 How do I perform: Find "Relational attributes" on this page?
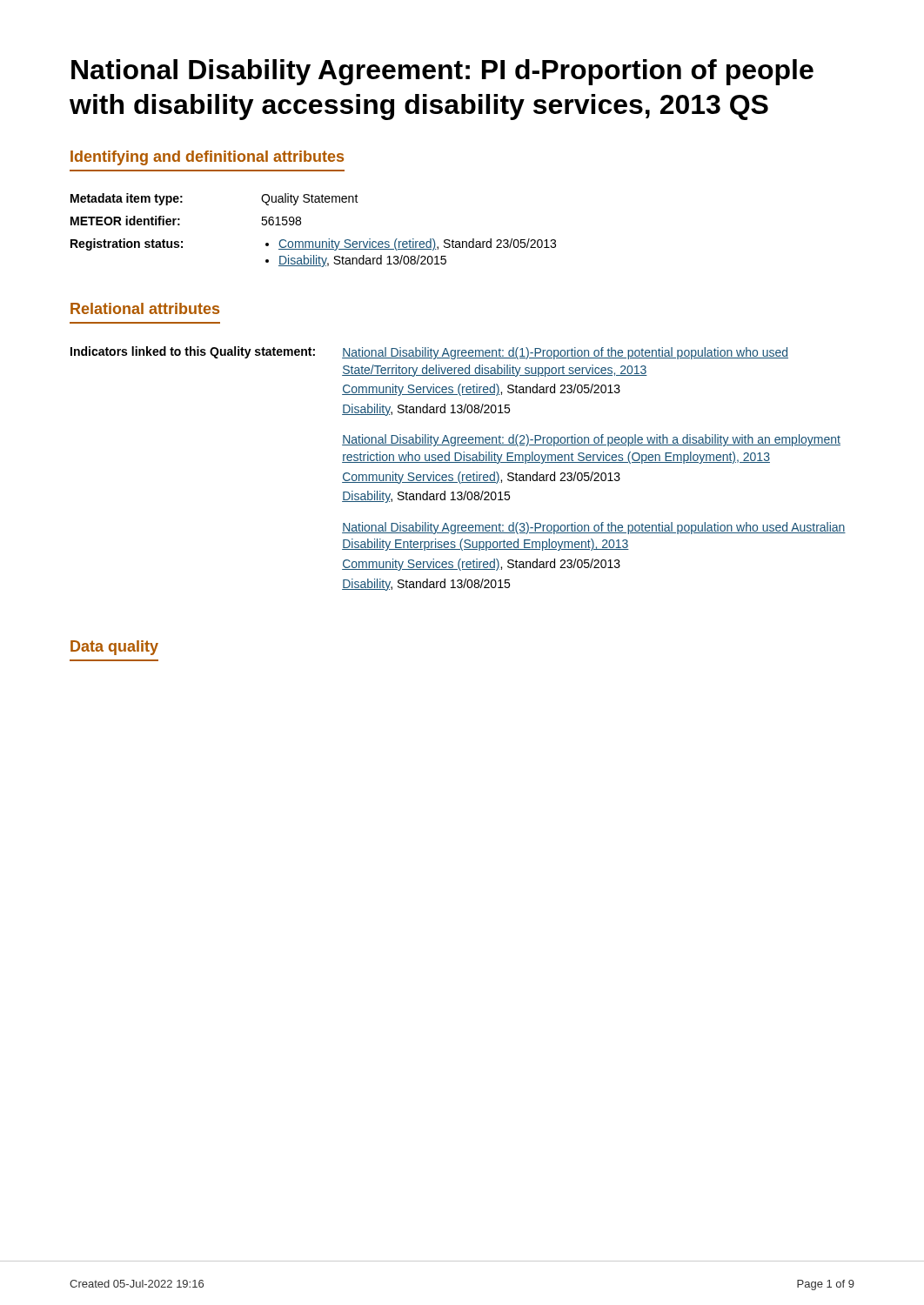(x=145, y=312)
